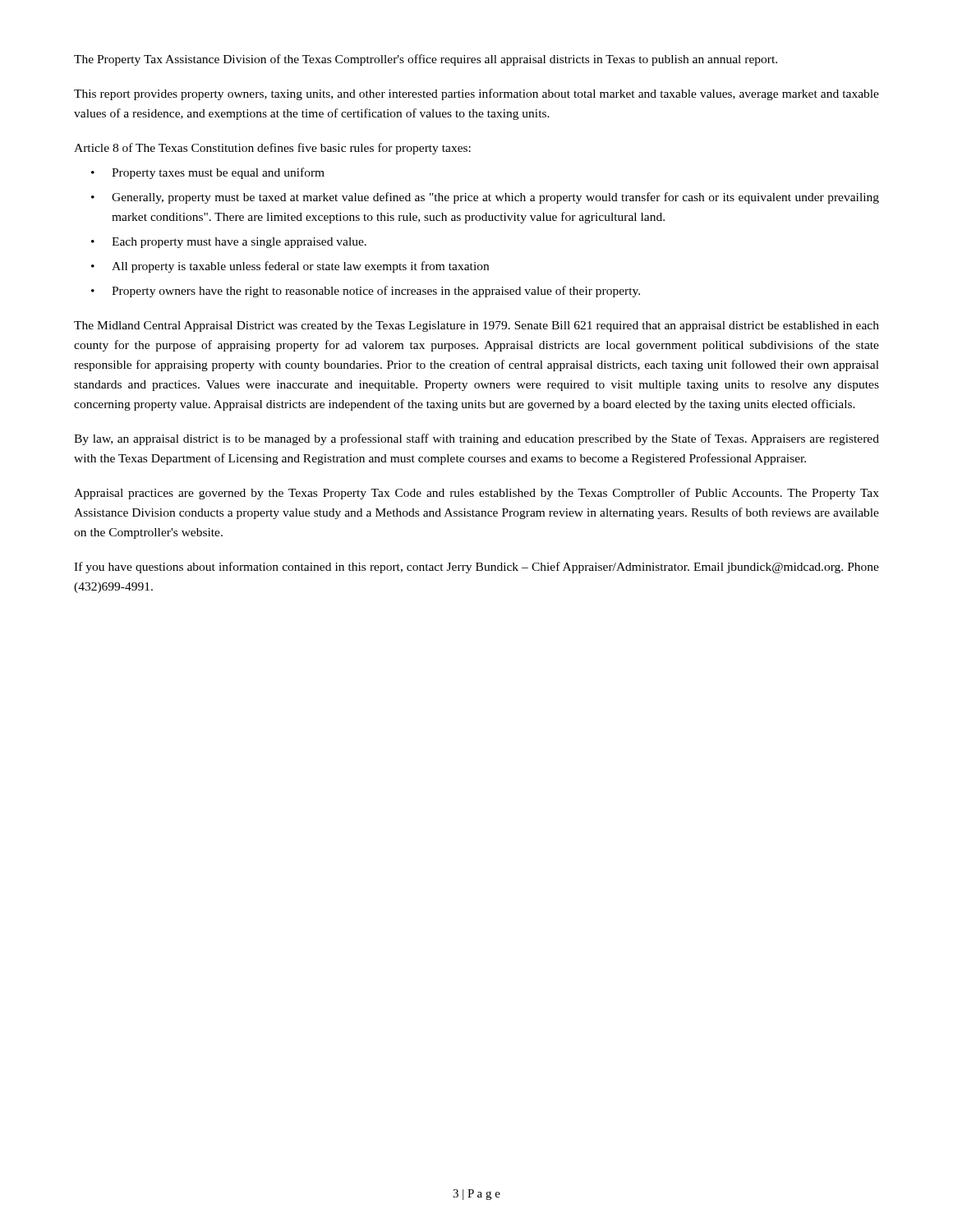Point to the block beginning "The Midland Central"
The width and height of the screenshot is (953, 1232).
tap(476, 364)
